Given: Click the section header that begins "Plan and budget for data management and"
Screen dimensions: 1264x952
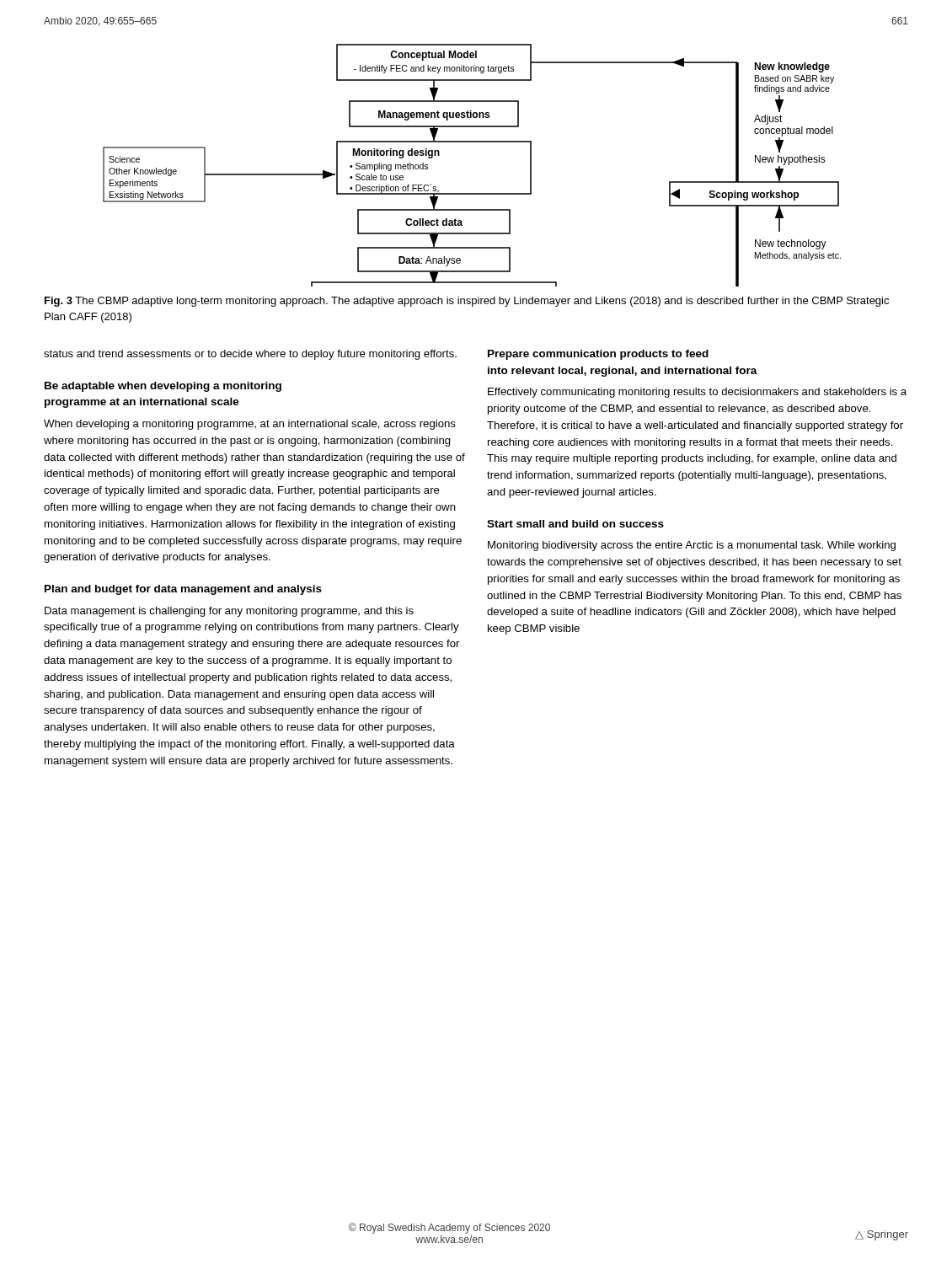Looking at the screenshot, I should (183, 589).
